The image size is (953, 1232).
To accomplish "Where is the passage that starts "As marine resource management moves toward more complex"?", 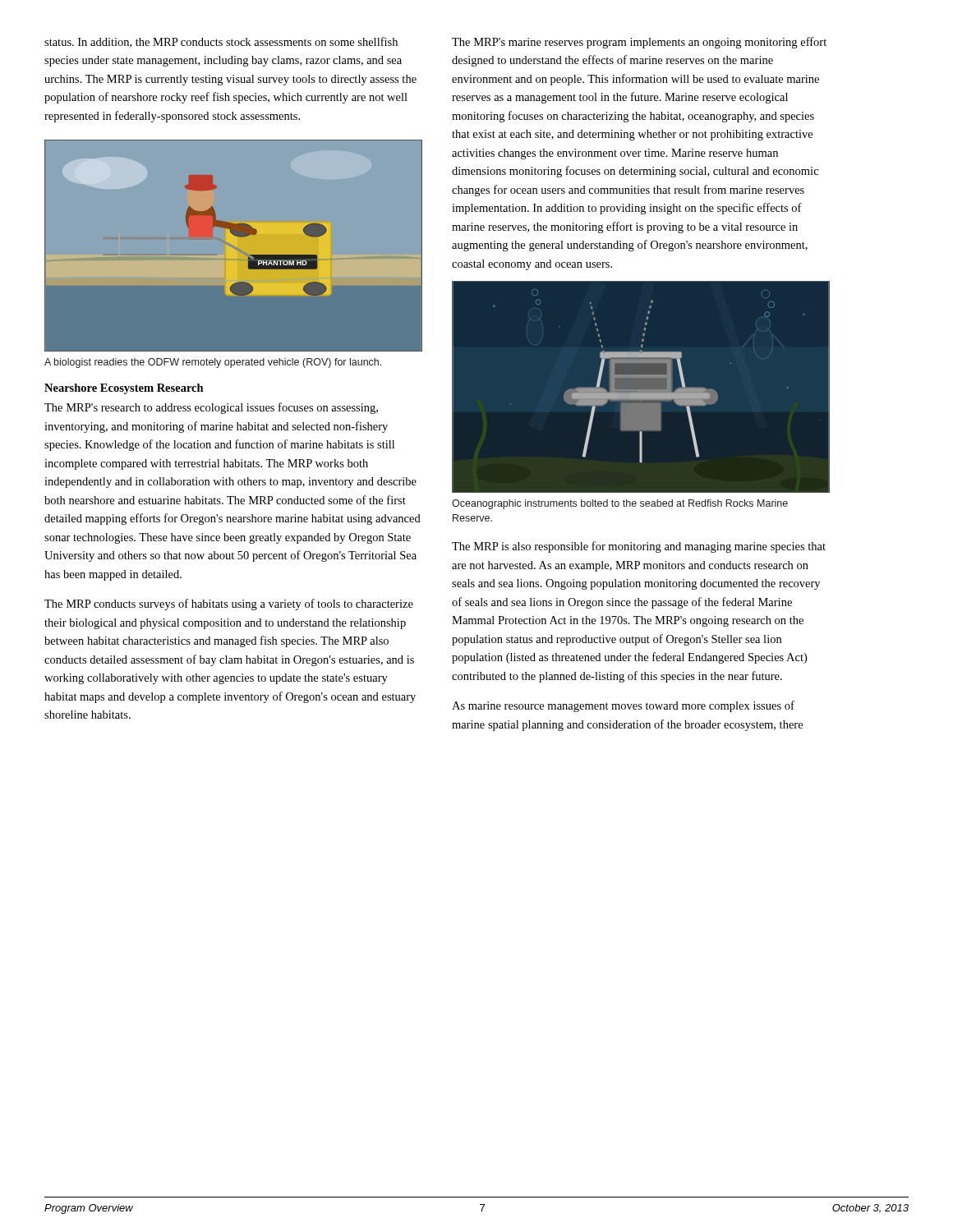I will tap(628, 715).
